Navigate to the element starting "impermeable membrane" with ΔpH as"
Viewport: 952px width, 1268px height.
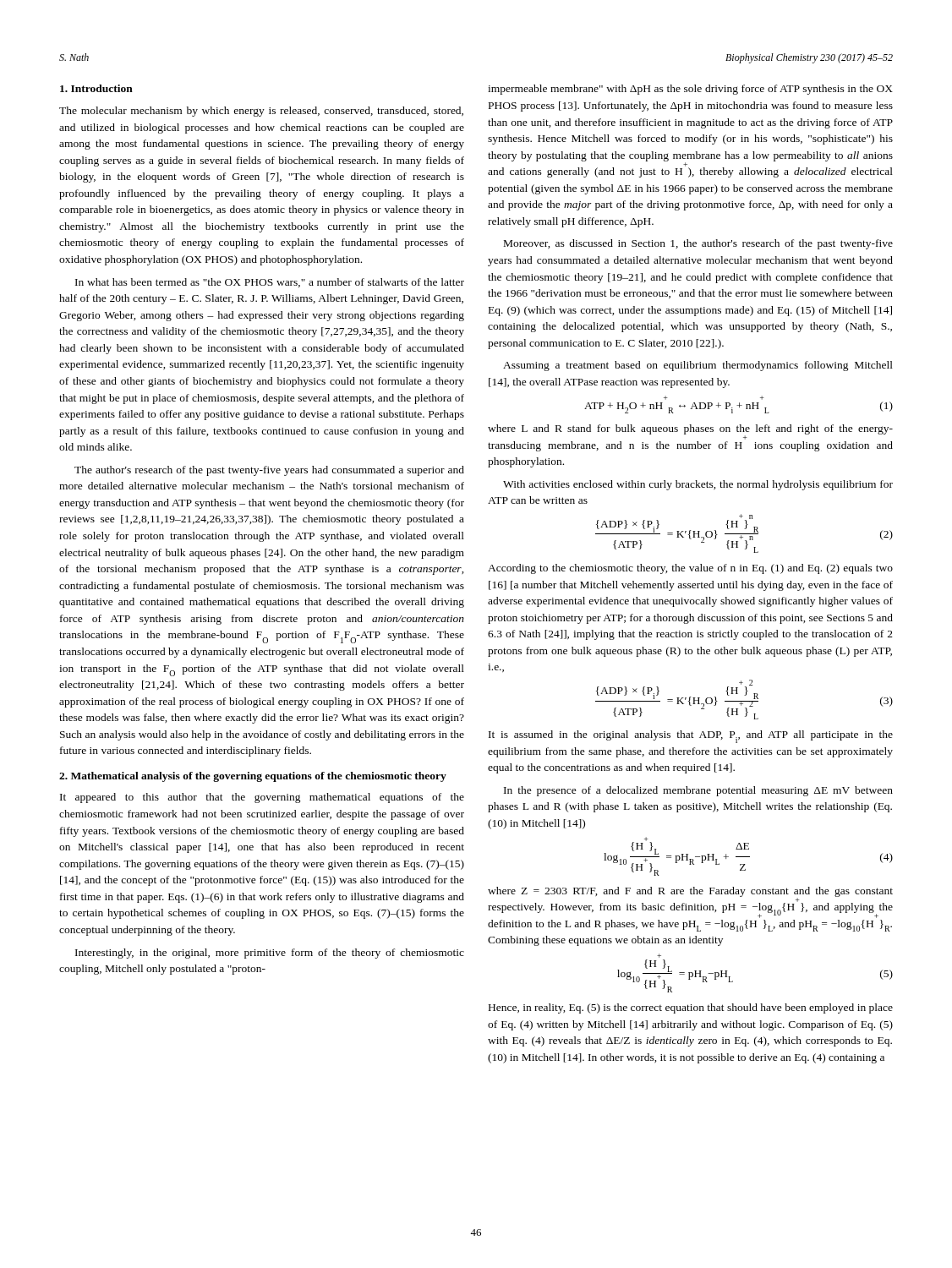click(x=690, y=155)
